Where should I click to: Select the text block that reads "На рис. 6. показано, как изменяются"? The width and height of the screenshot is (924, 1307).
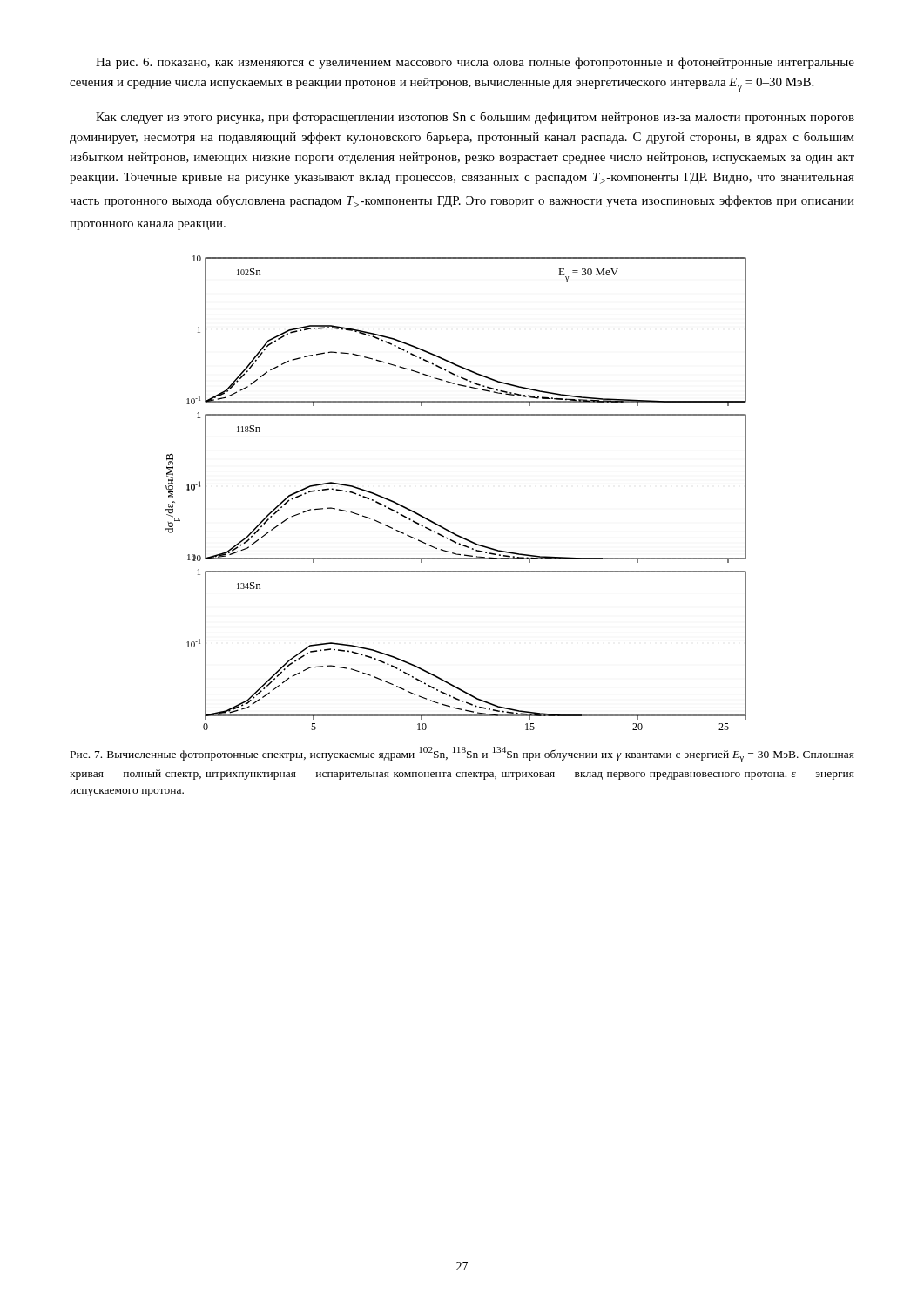[462, 74]
